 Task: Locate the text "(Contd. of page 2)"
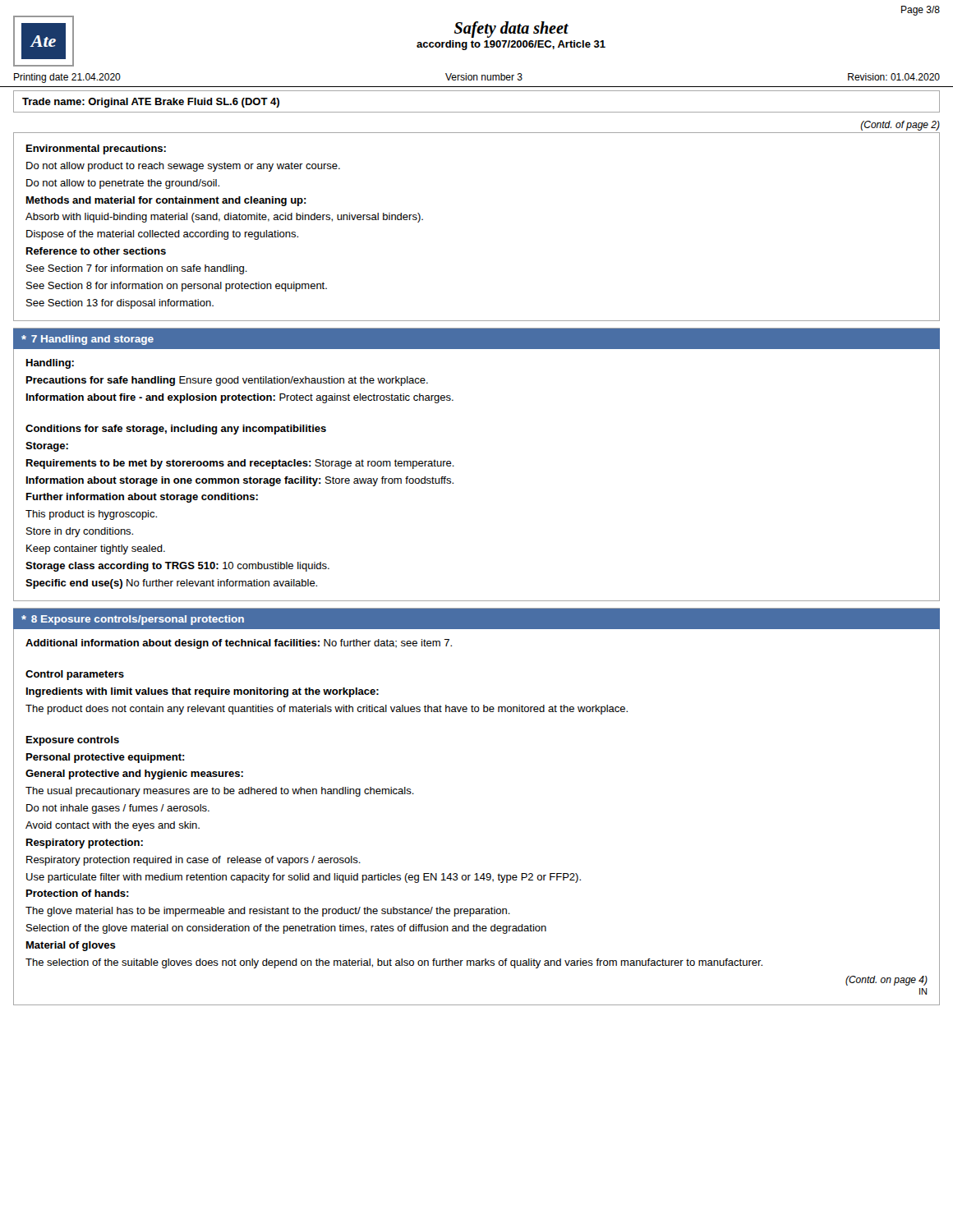click(900, 125)
